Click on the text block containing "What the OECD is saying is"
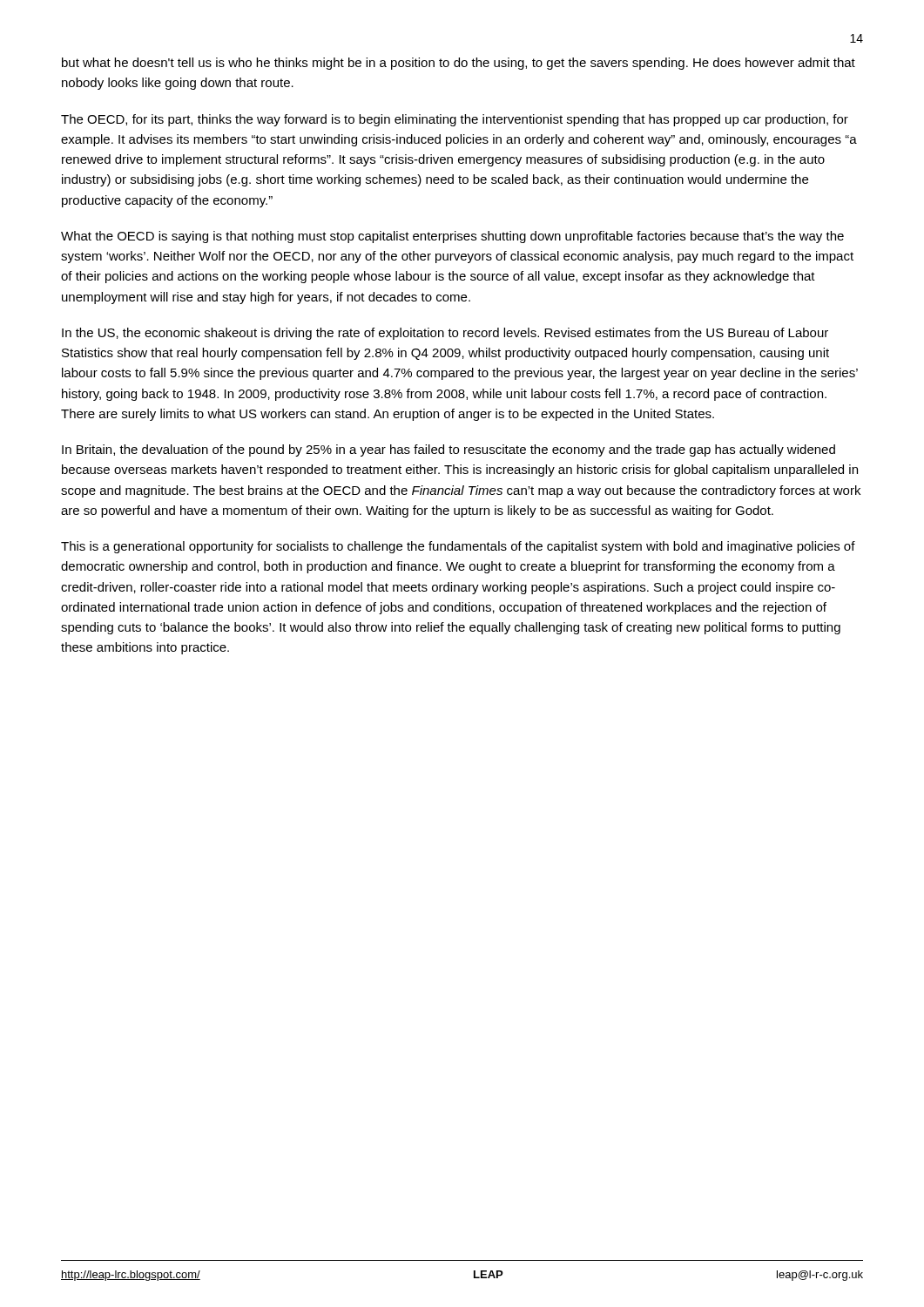The image size is (924, 1307). (457, 266)
